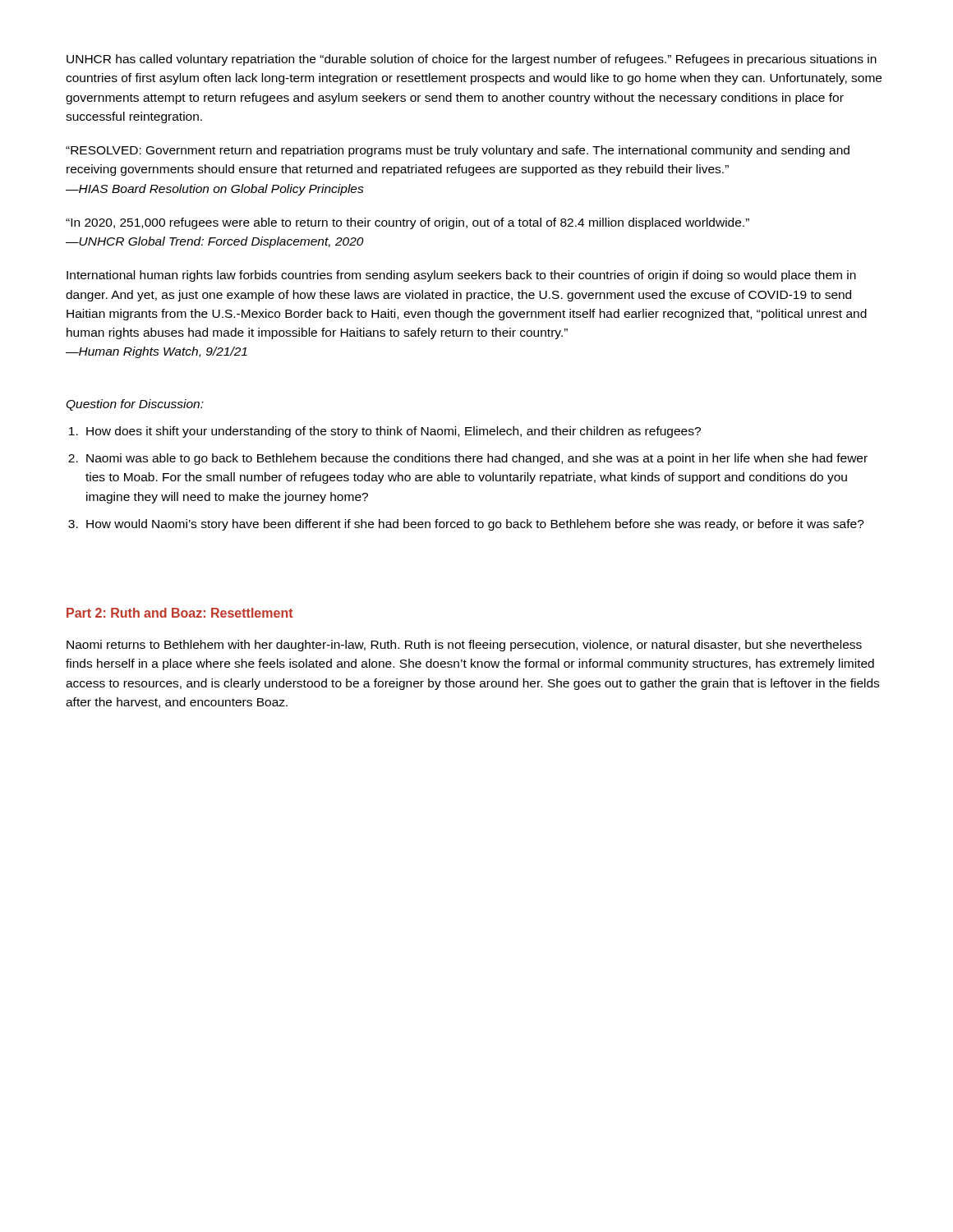Where is the passage that starts "UNHCR has called voluntary repatriation the “durable"?

coord(474,87)
